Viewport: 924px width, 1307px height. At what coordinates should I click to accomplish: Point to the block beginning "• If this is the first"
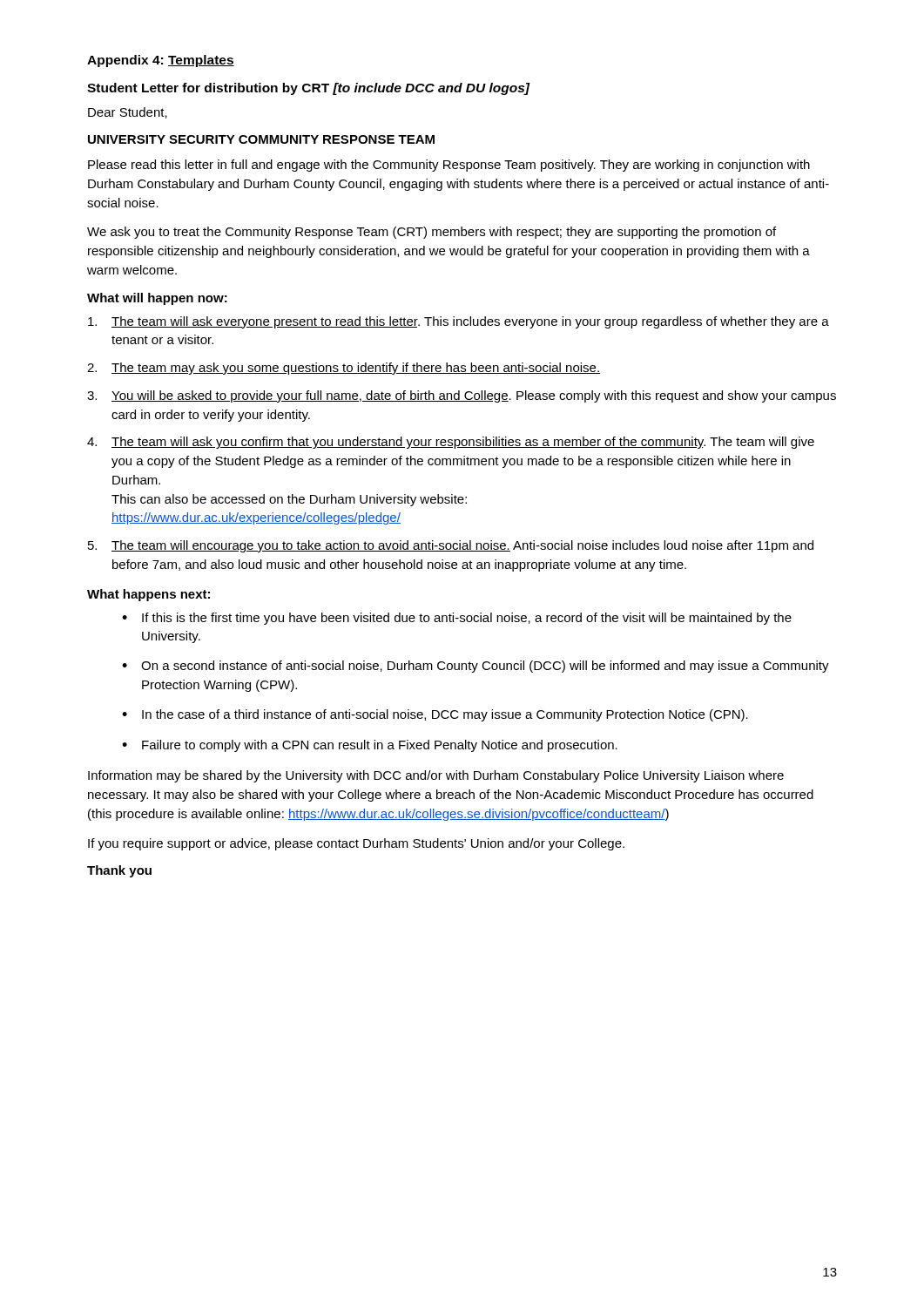pyautogui.click(x=479, y=627)
